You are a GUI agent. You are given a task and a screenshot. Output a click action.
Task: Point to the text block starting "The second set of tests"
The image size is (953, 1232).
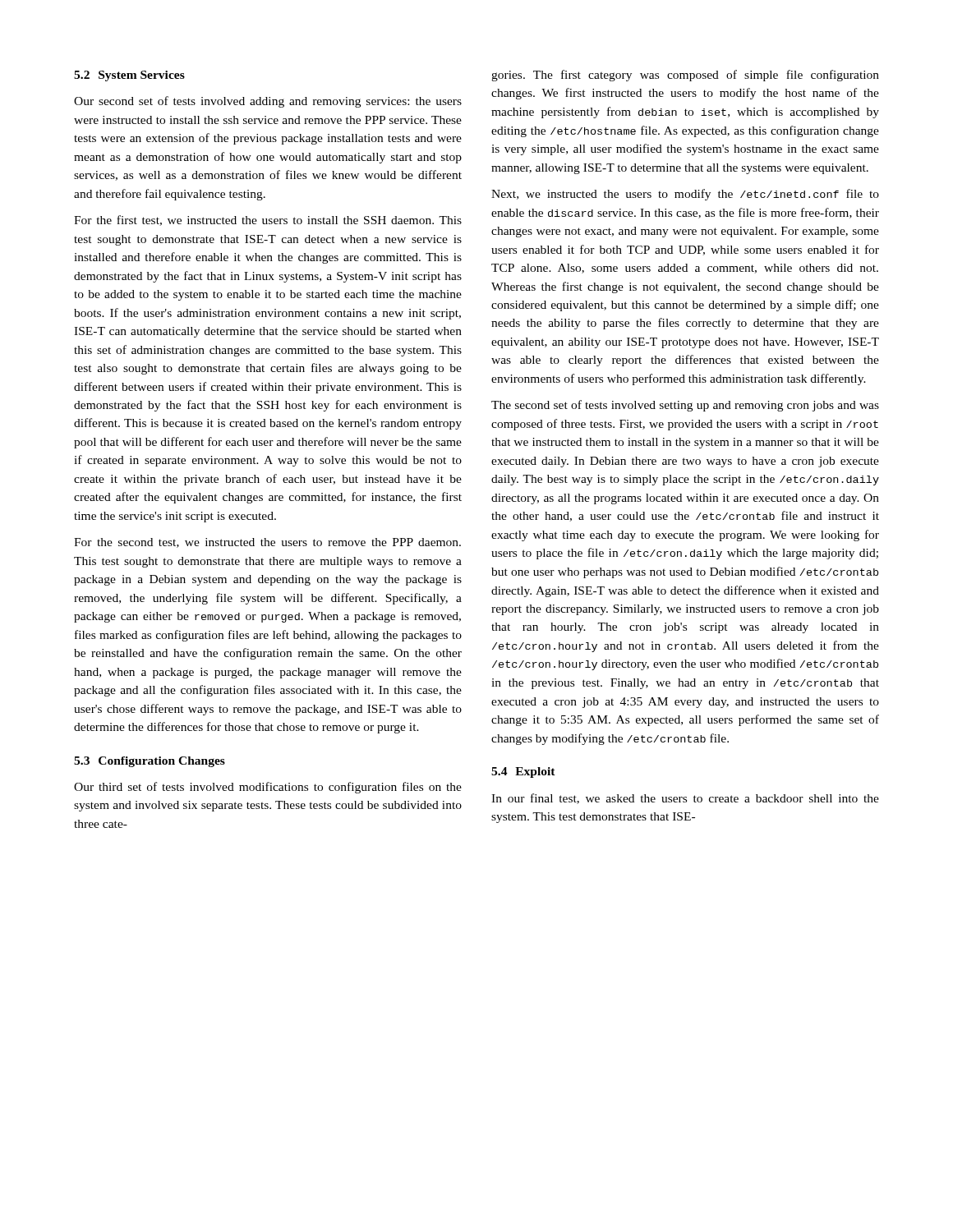pyautogui.click(x=685, y=572)
